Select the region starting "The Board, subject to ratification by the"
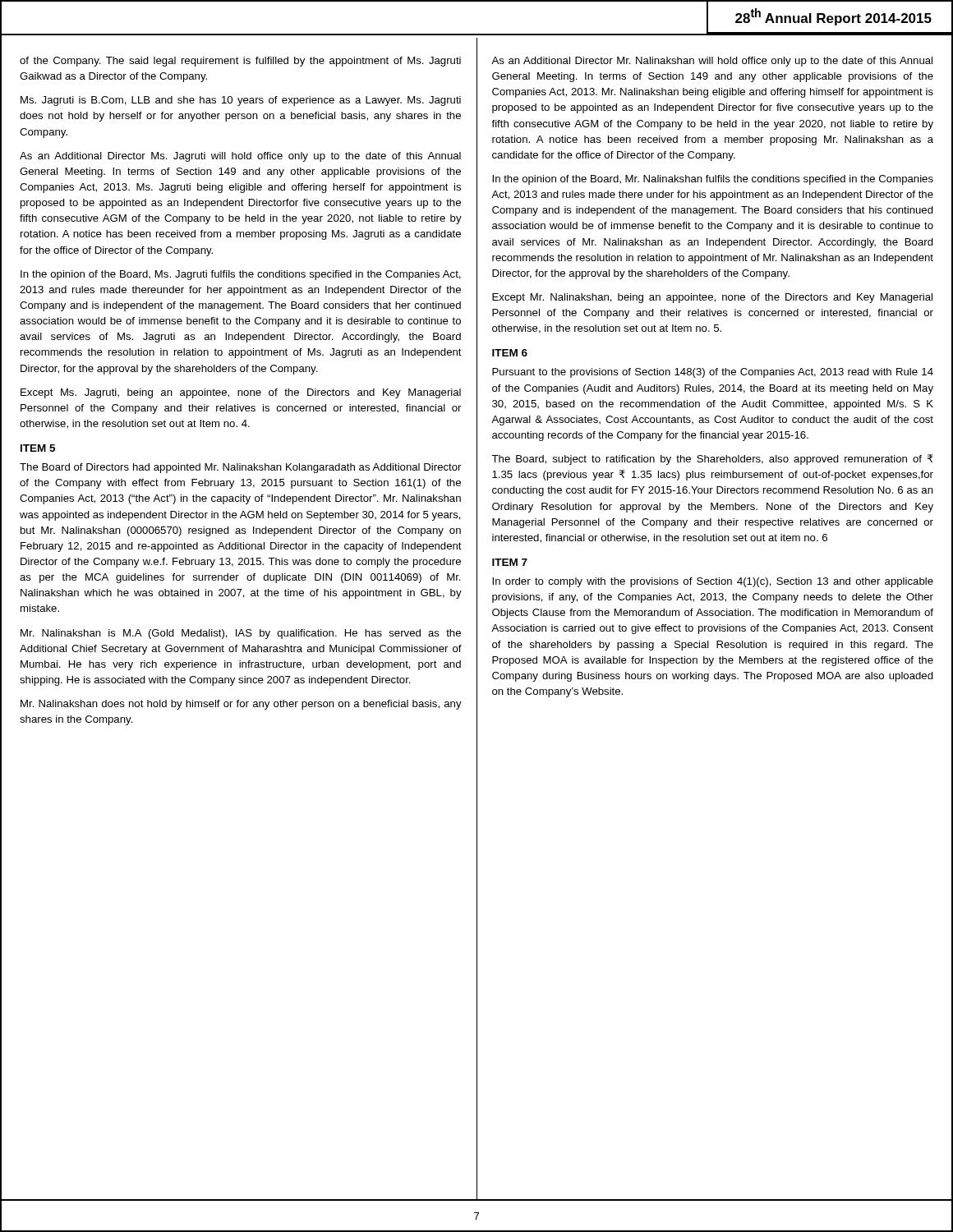 [712, 498]
